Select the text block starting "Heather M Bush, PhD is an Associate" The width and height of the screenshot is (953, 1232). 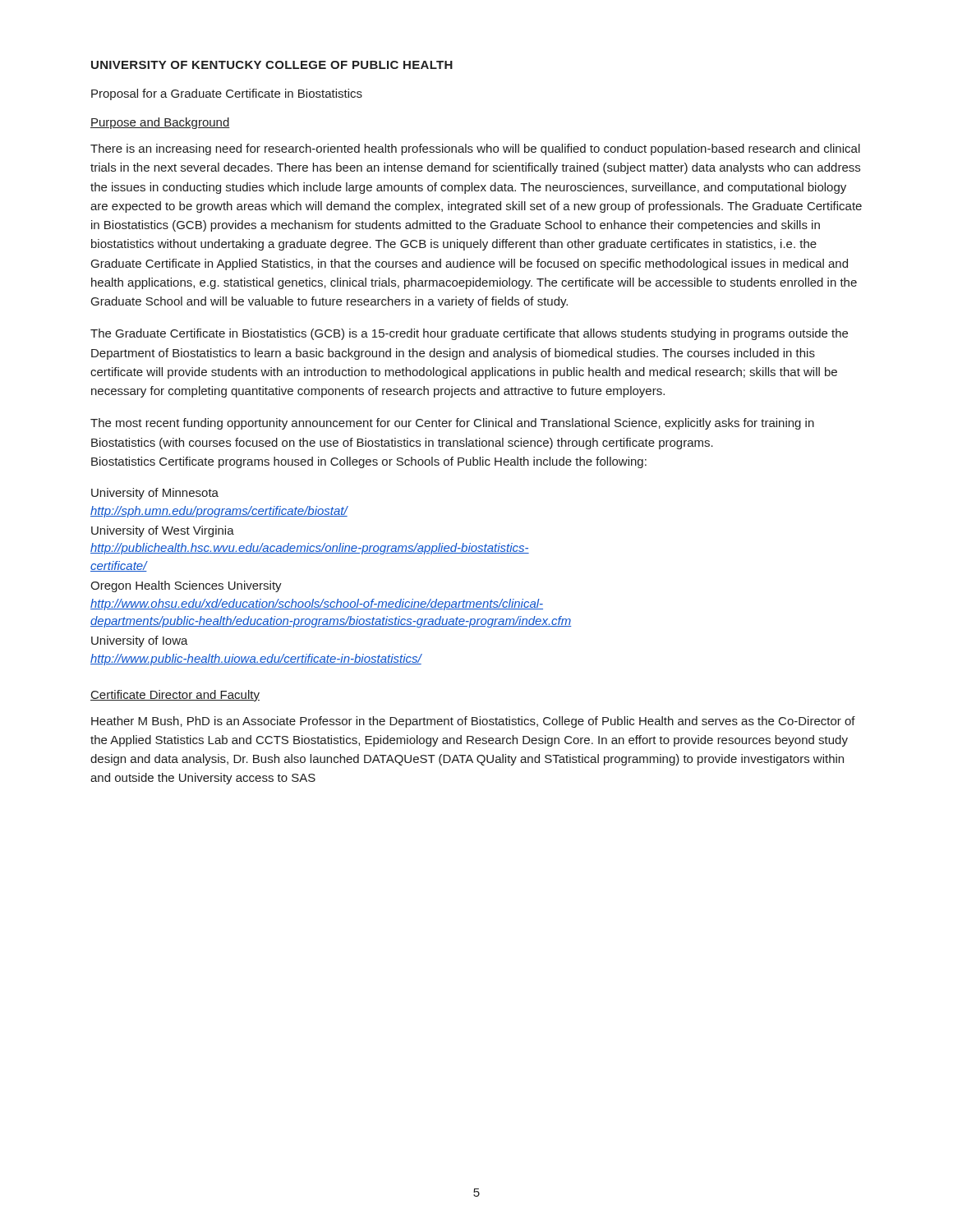pyautogui.click(x=473, y=749)
